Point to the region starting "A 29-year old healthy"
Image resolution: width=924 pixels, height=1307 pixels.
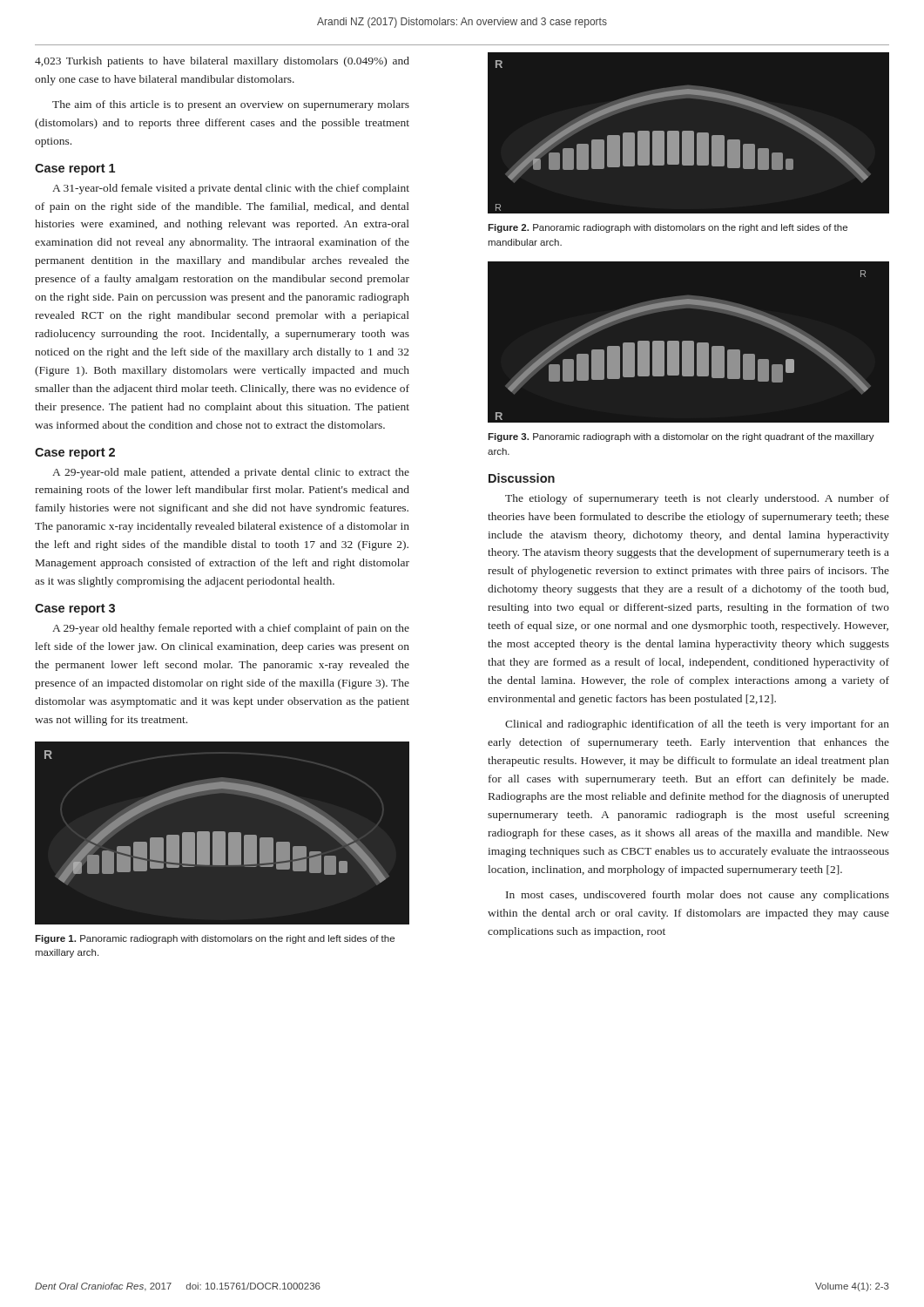[x=222, y=673]
